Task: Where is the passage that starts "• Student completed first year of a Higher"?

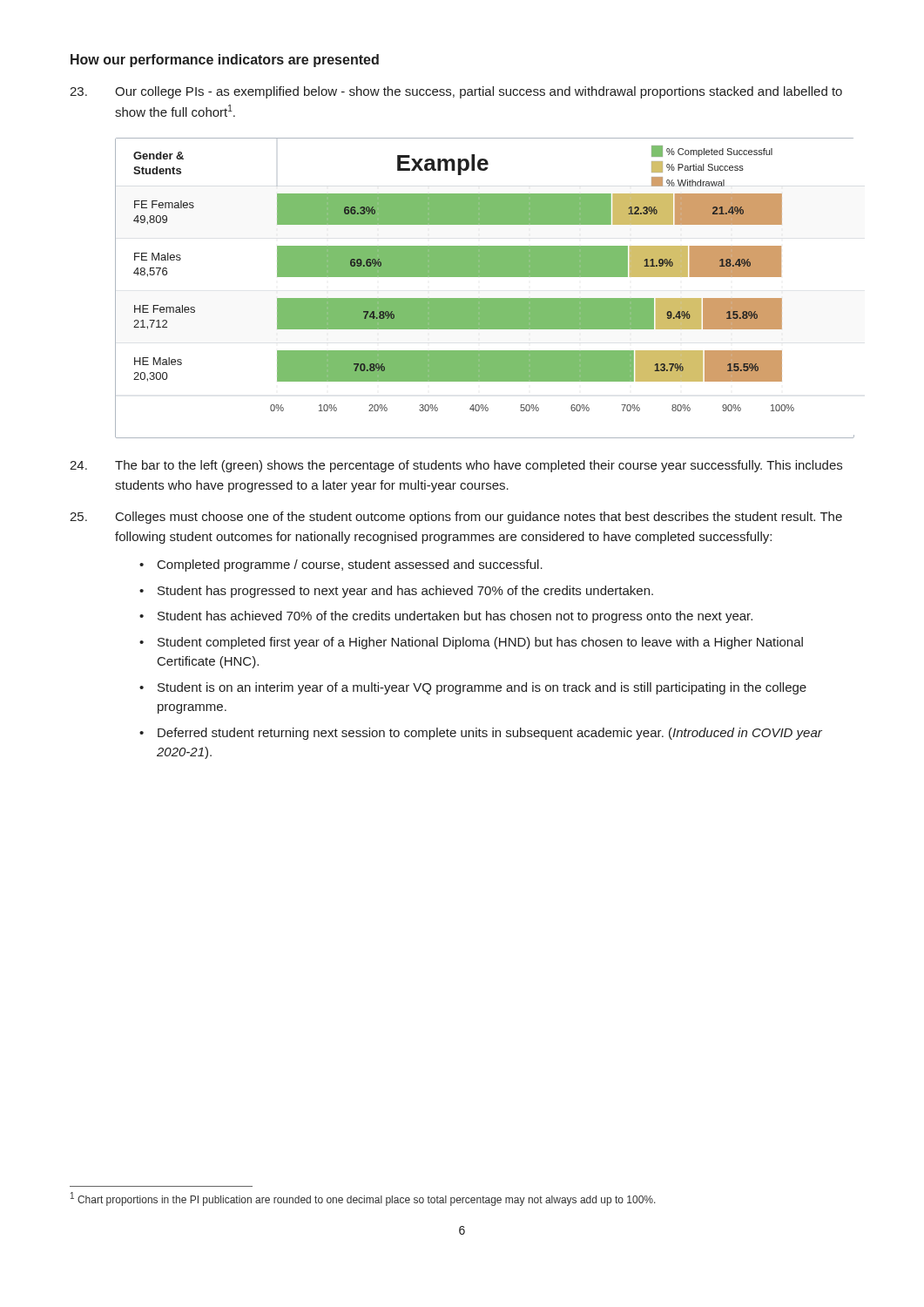Action: 497,652
